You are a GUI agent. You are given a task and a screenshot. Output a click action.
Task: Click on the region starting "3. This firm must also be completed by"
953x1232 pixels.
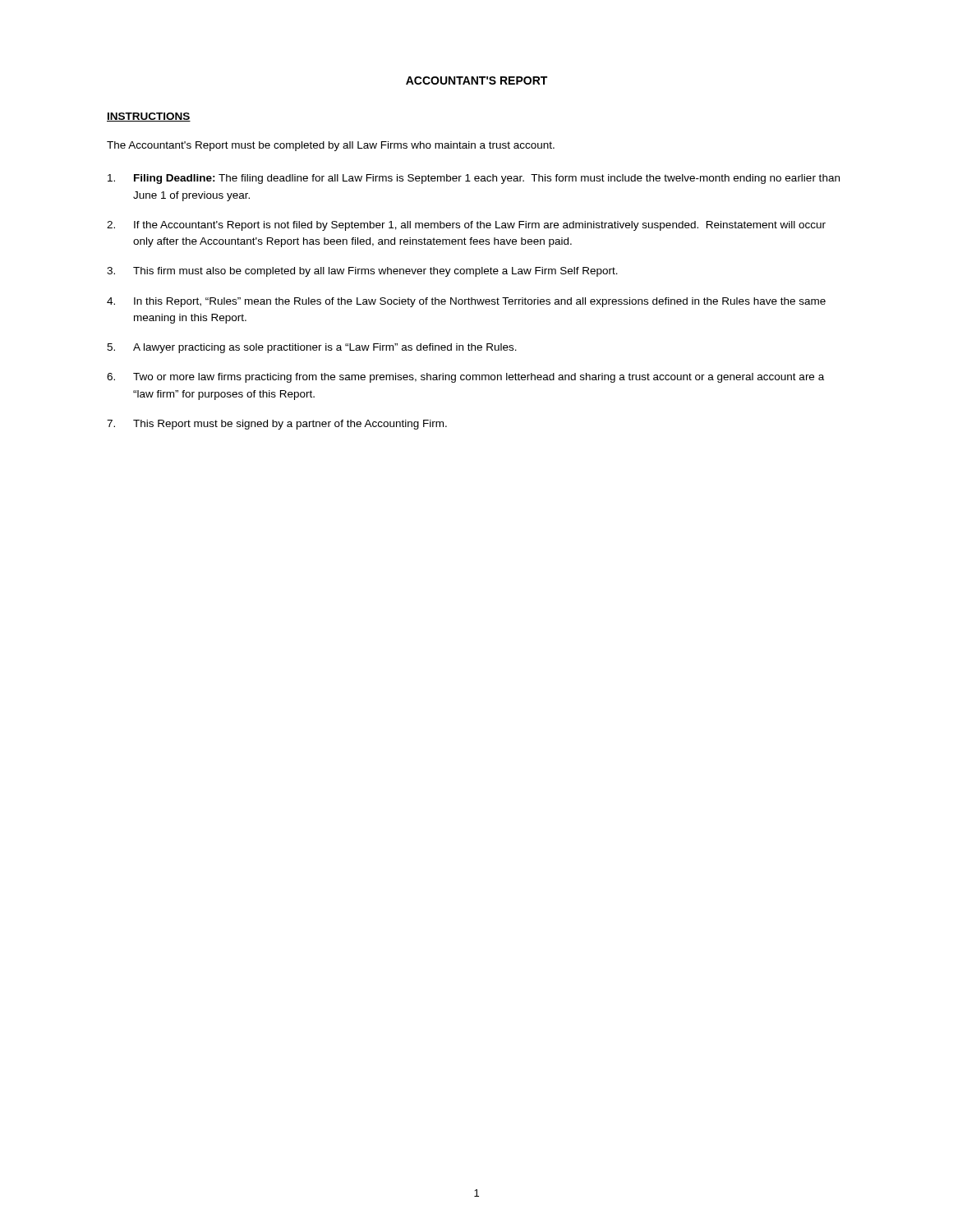[476, 271]
